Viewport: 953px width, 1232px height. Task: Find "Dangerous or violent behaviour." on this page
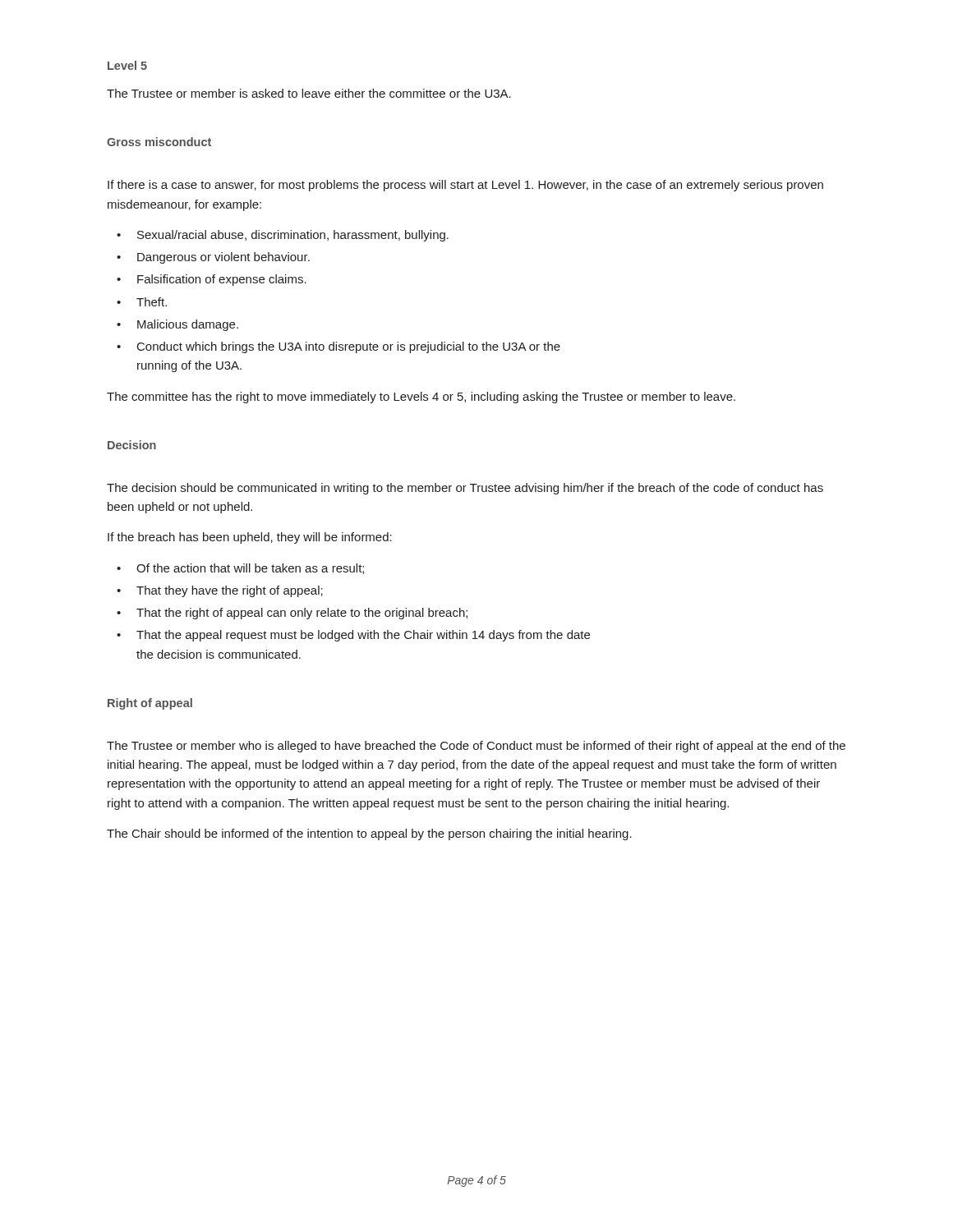point(223,257)
